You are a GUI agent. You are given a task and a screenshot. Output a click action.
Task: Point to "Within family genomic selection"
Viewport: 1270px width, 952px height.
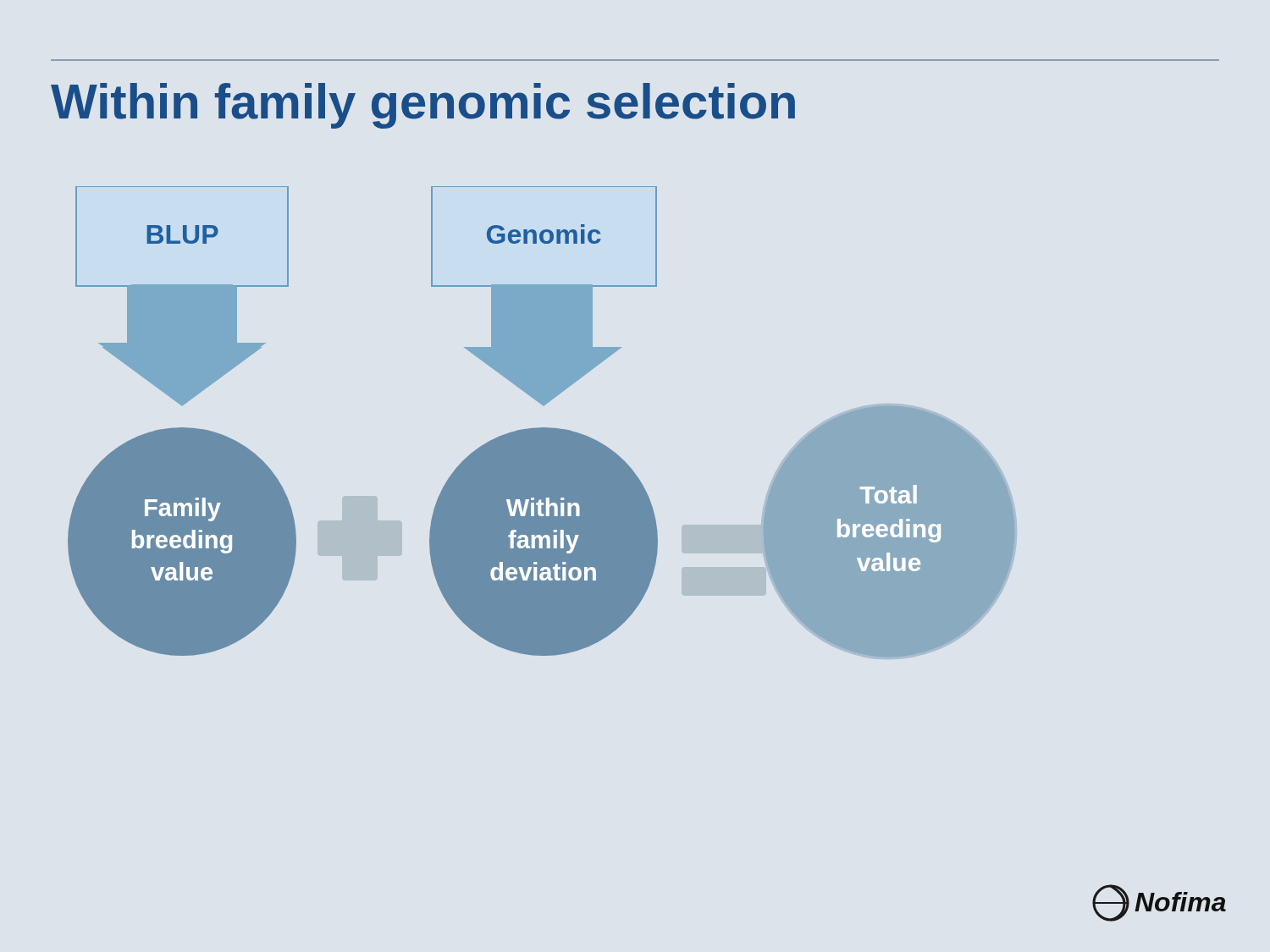424,101
